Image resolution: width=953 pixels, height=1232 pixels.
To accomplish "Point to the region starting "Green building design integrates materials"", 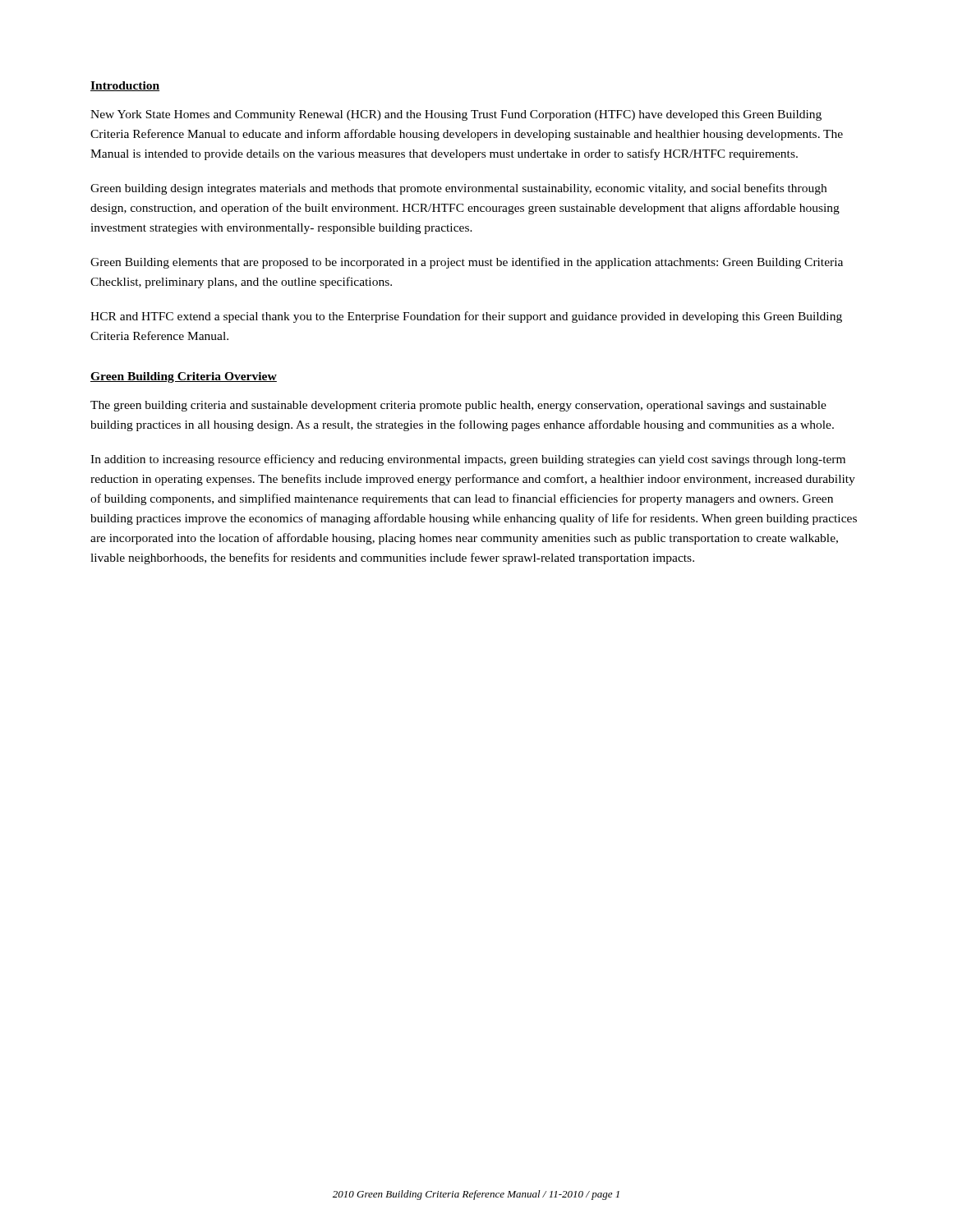I will 465,207.
